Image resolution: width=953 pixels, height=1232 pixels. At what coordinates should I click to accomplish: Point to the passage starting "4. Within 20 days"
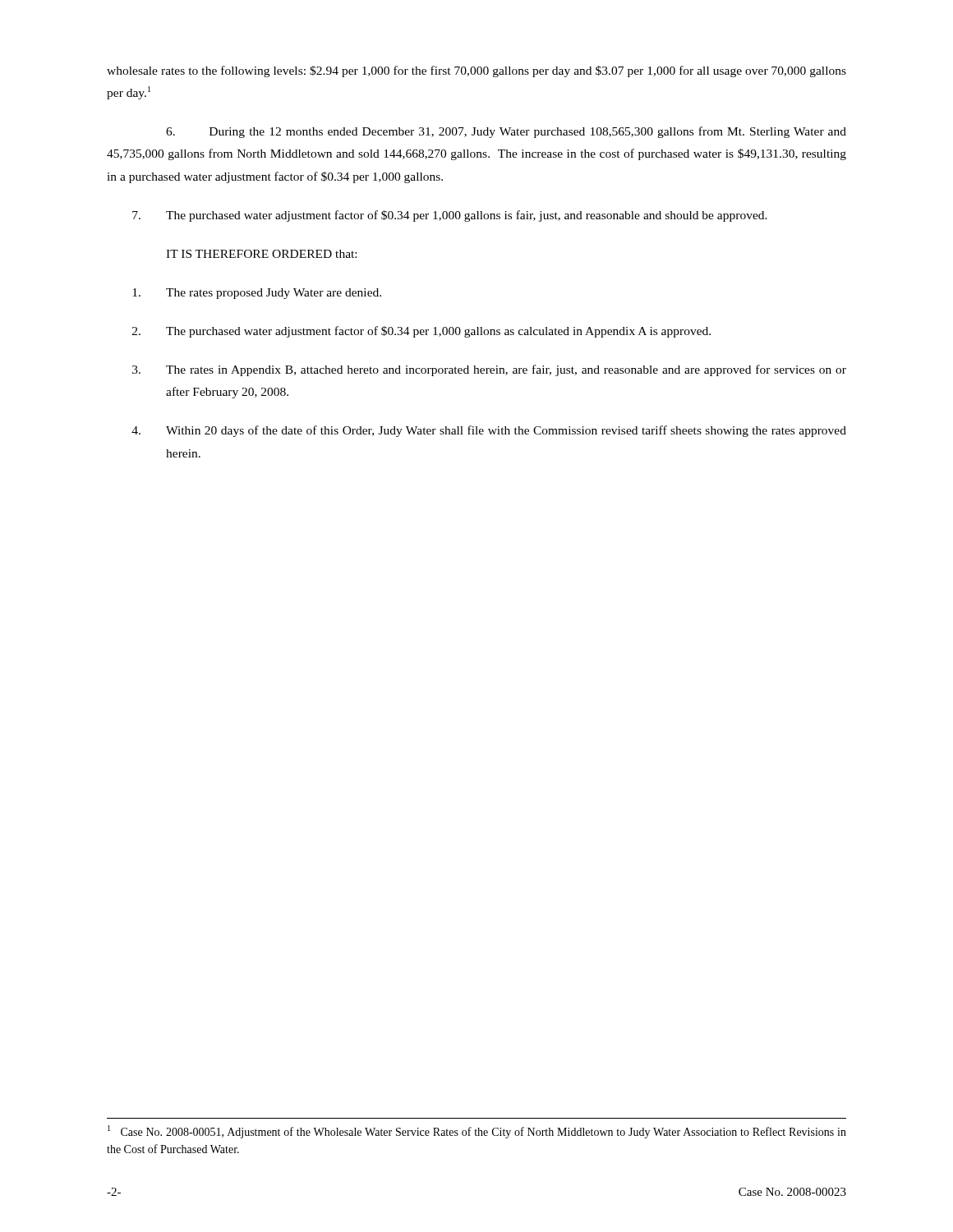coord(476,441)
